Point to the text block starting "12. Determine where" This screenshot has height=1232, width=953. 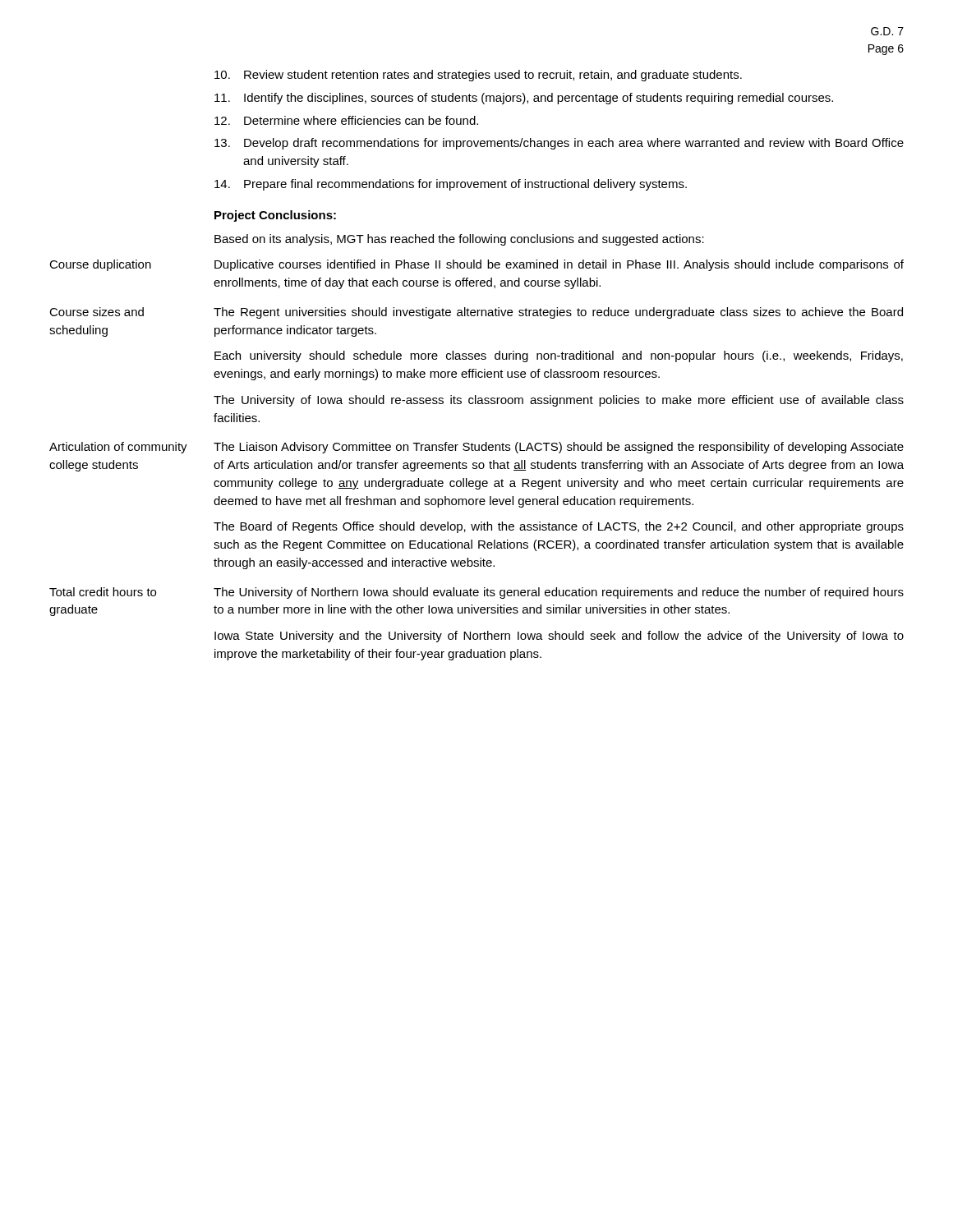[x=346, y=120]
